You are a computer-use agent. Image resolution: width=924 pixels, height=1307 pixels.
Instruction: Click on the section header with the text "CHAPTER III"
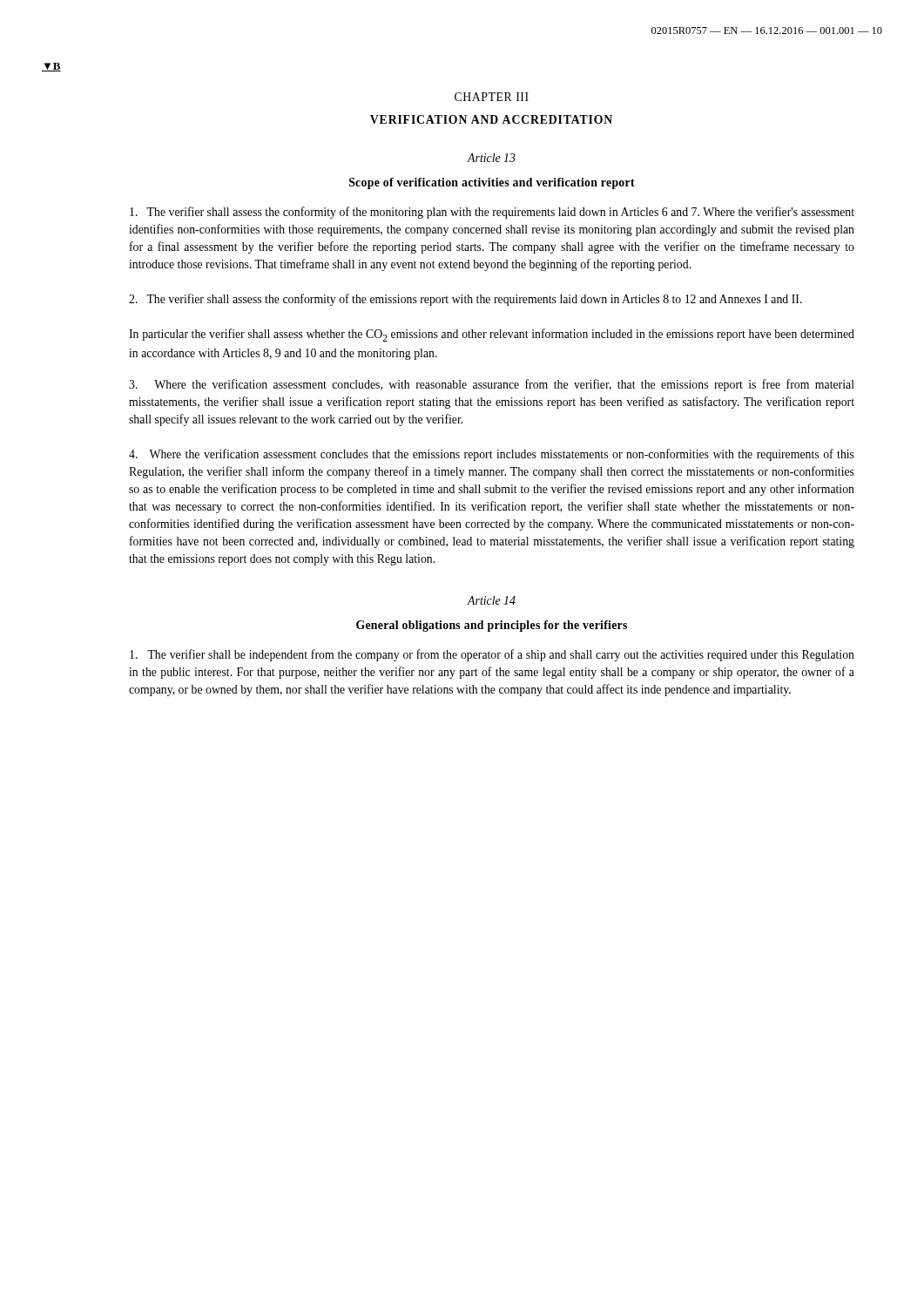(x=492, y=97)
